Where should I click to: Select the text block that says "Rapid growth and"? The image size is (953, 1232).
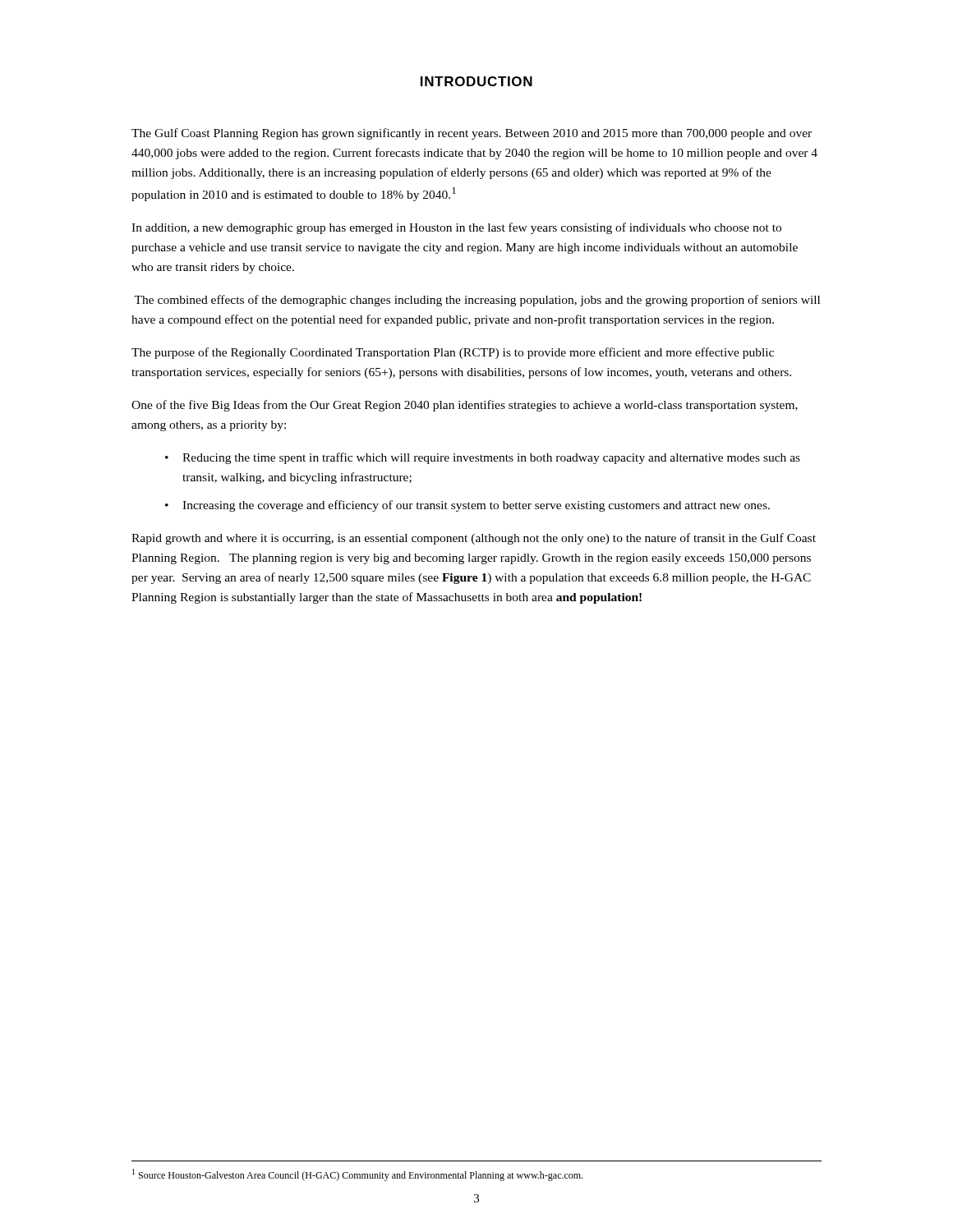pyautogui.click(x=474, y=567)
